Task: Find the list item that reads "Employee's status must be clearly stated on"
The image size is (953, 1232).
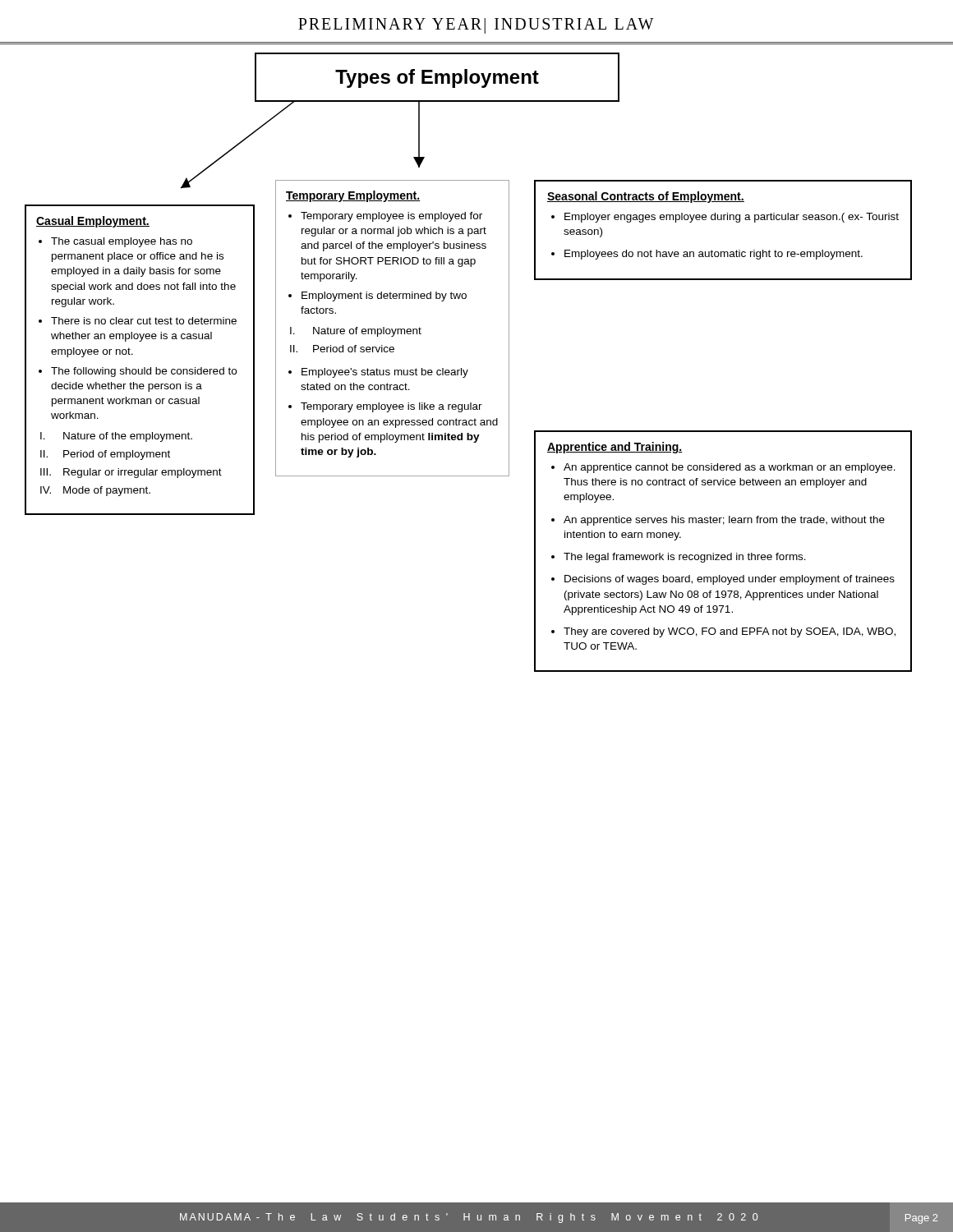Action: pyautogui.click(x=384, y=379)
